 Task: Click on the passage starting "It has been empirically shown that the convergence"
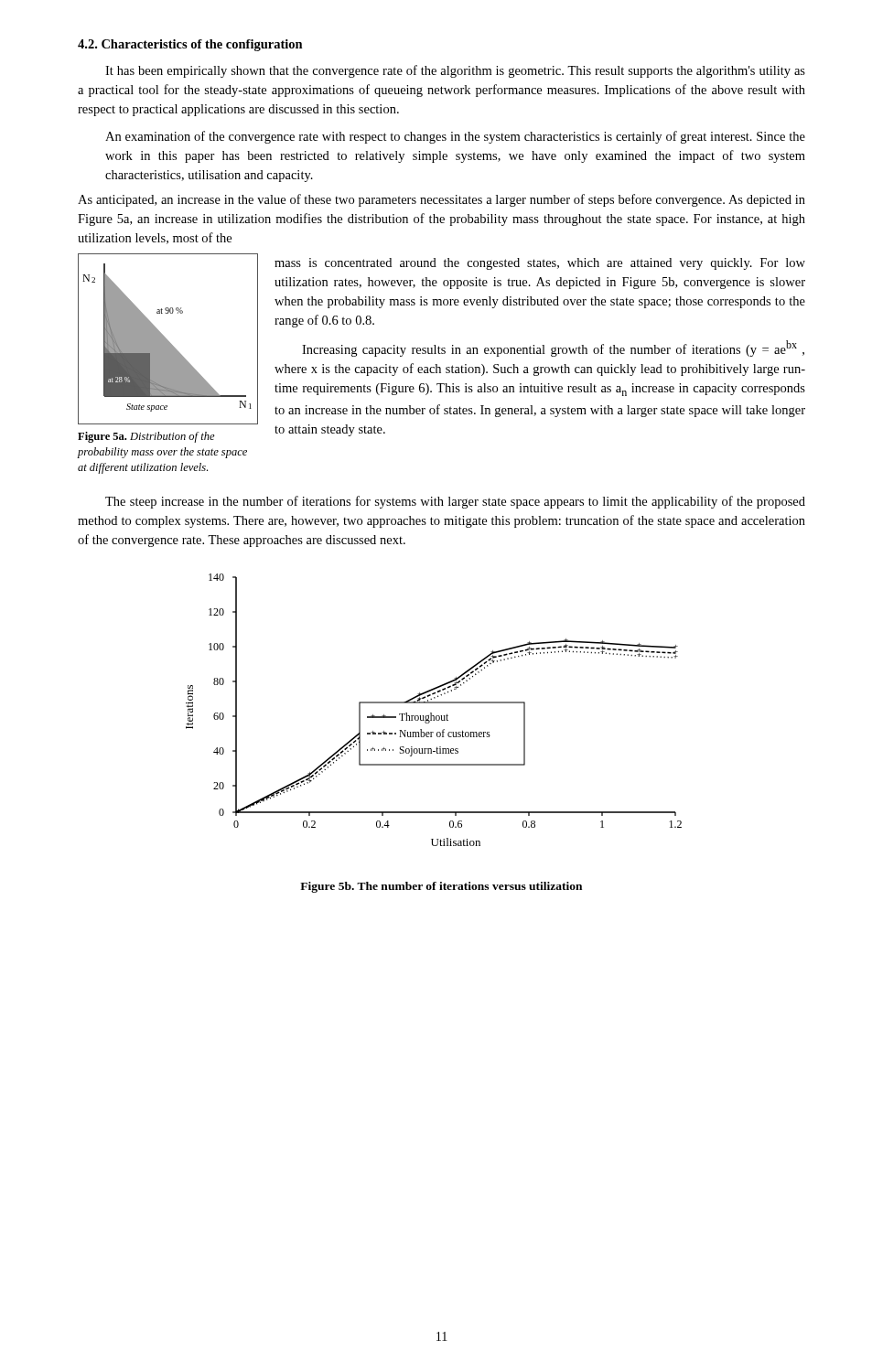pos(442,90)
